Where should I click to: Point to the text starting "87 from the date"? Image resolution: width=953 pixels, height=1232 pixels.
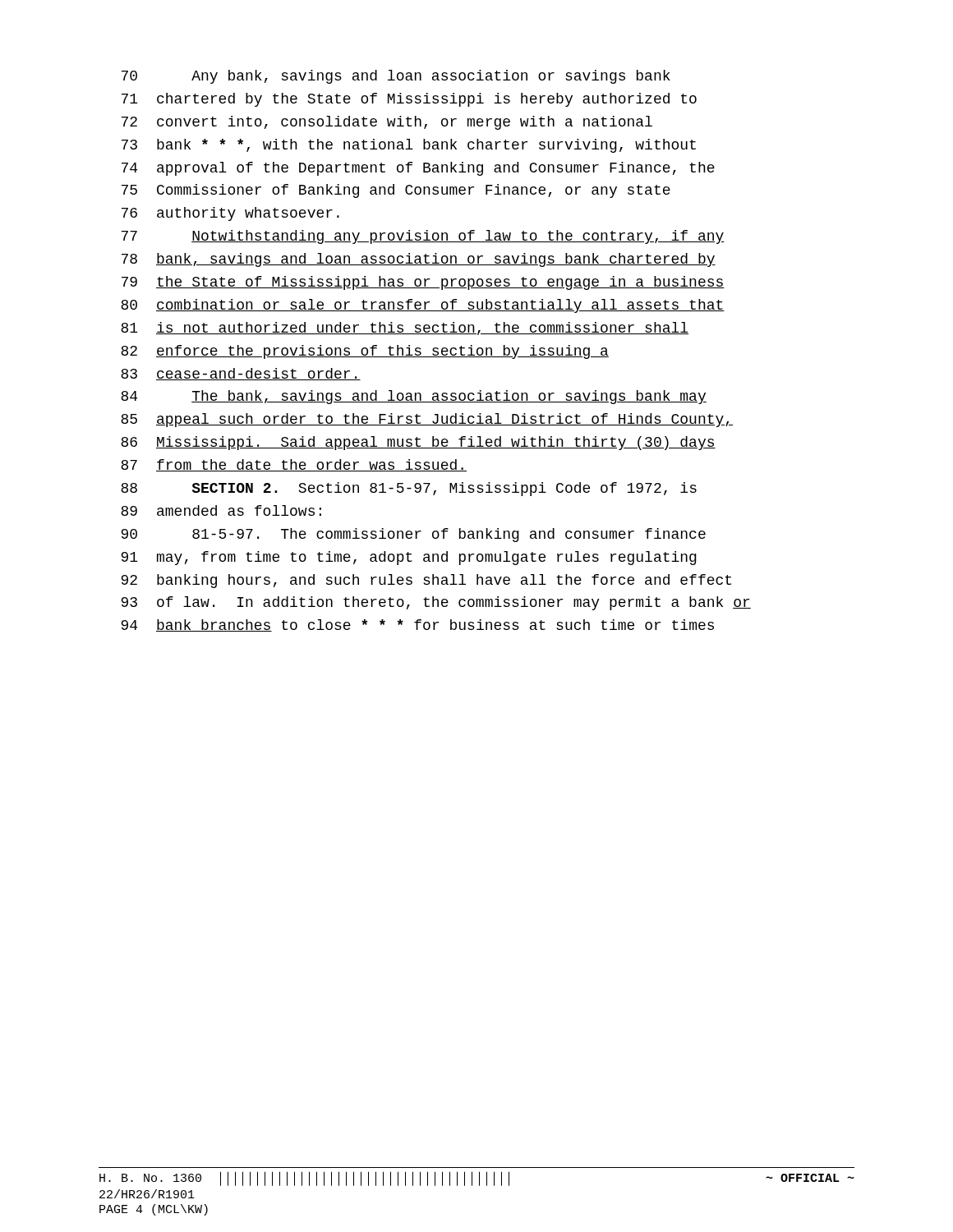click(x=283, y=467)
